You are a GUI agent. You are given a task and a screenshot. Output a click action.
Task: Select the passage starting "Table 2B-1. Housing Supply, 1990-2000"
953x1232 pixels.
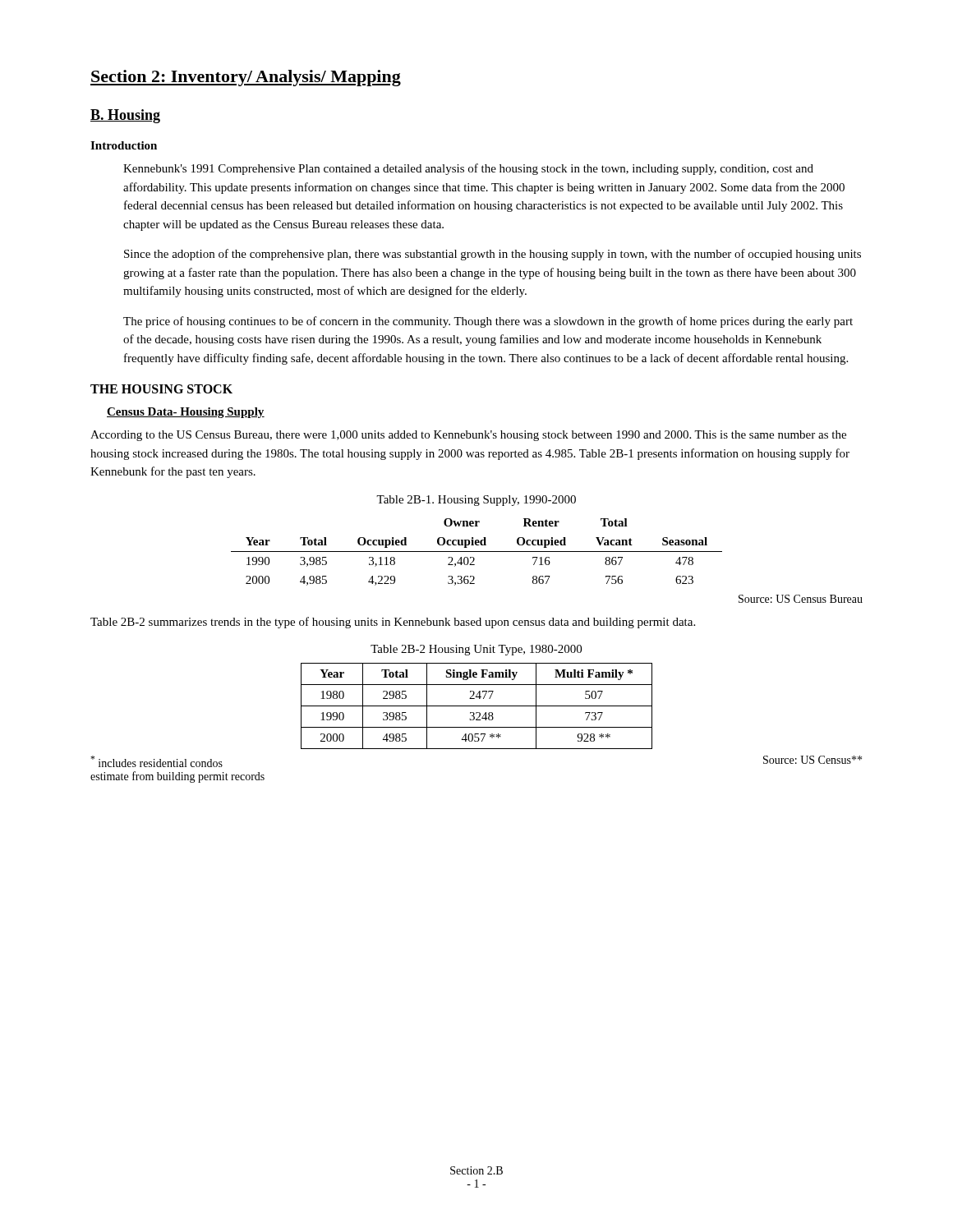(476, 499)
